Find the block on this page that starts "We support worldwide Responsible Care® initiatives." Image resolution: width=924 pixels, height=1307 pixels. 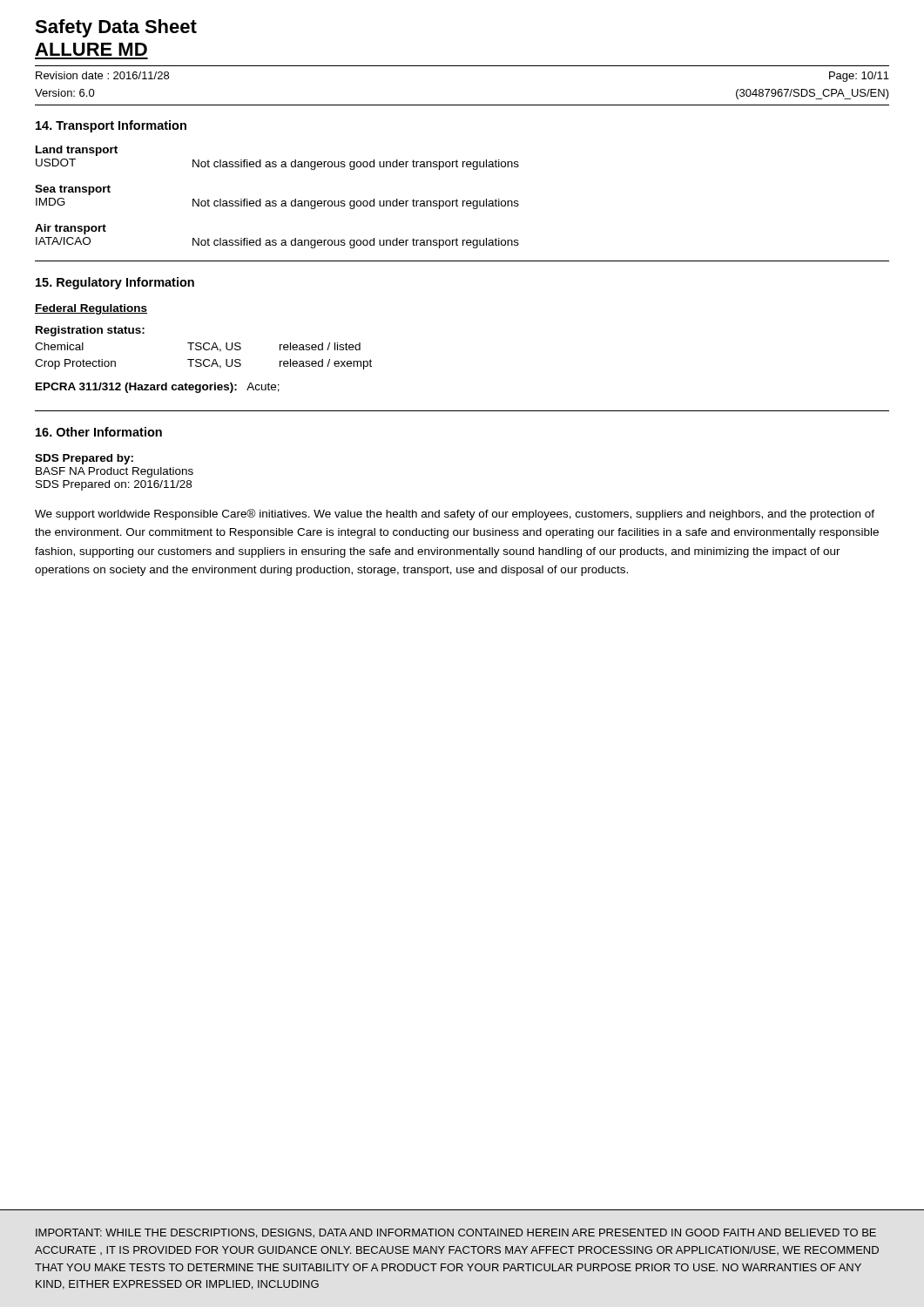(457, 542)
